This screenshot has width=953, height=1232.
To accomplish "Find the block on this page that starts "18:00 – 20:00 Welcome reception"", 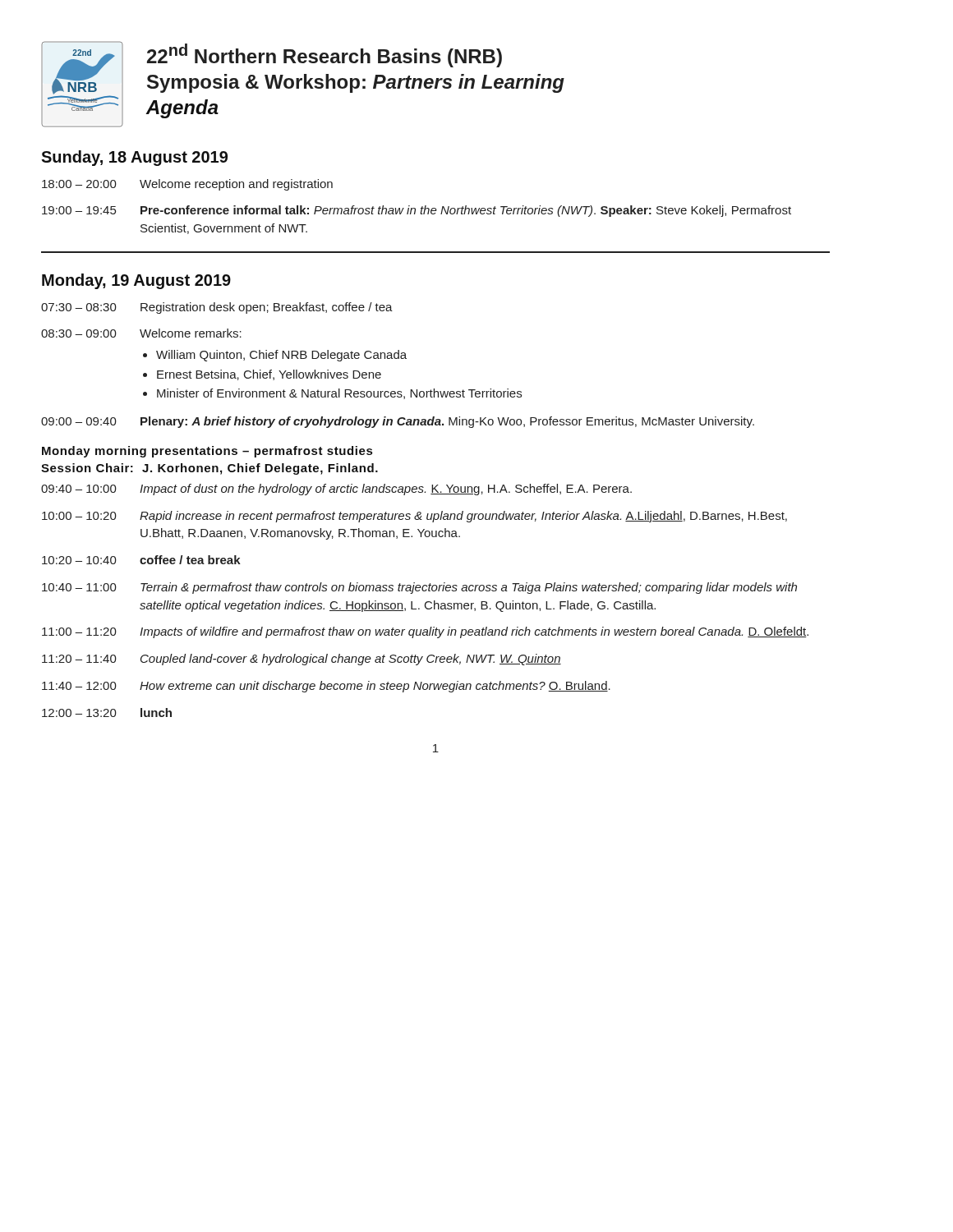I will pos(187,185).
